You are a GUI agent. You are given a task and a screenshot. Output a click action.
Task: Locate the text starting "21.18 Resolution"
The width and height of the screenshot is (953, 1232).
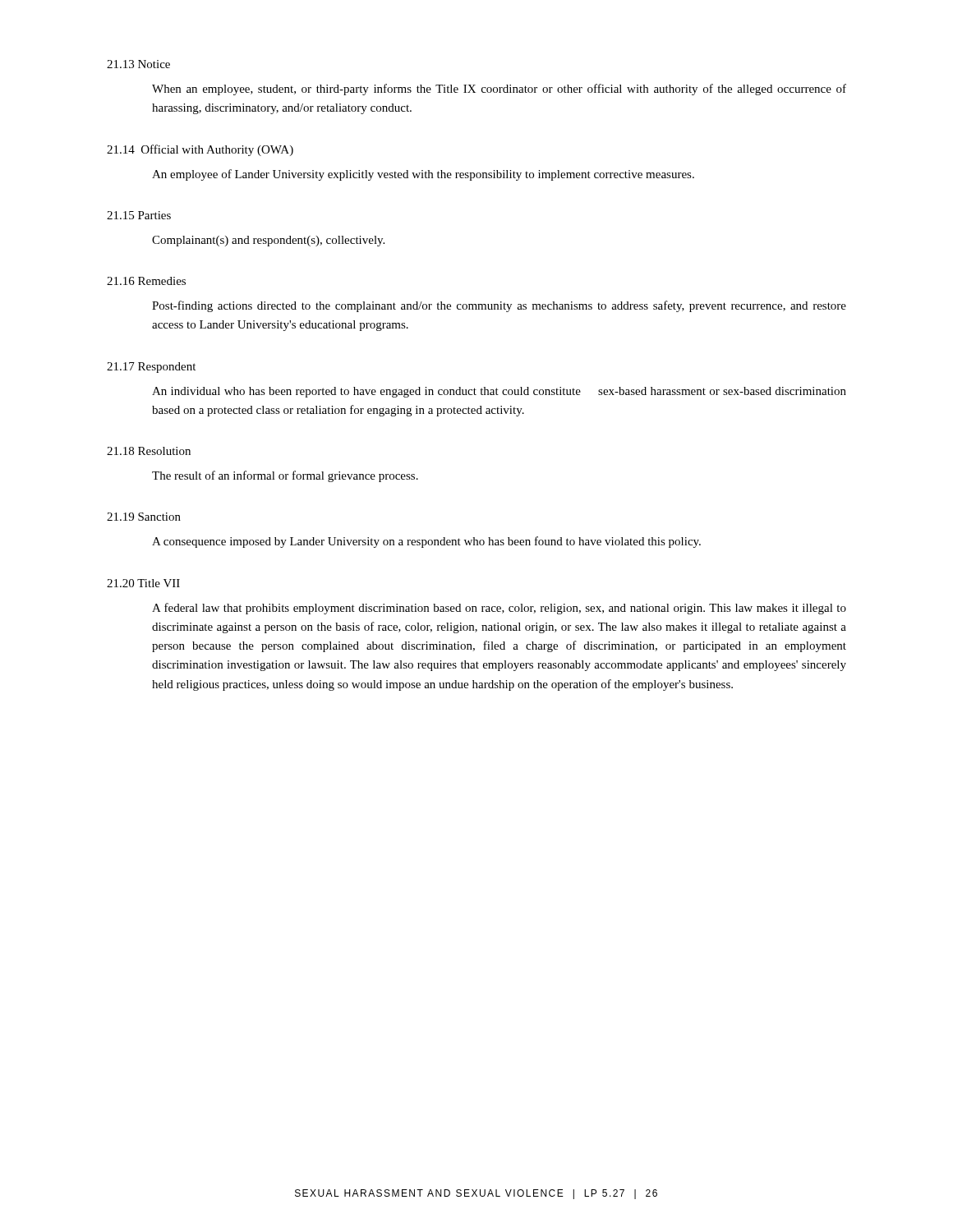149,451
